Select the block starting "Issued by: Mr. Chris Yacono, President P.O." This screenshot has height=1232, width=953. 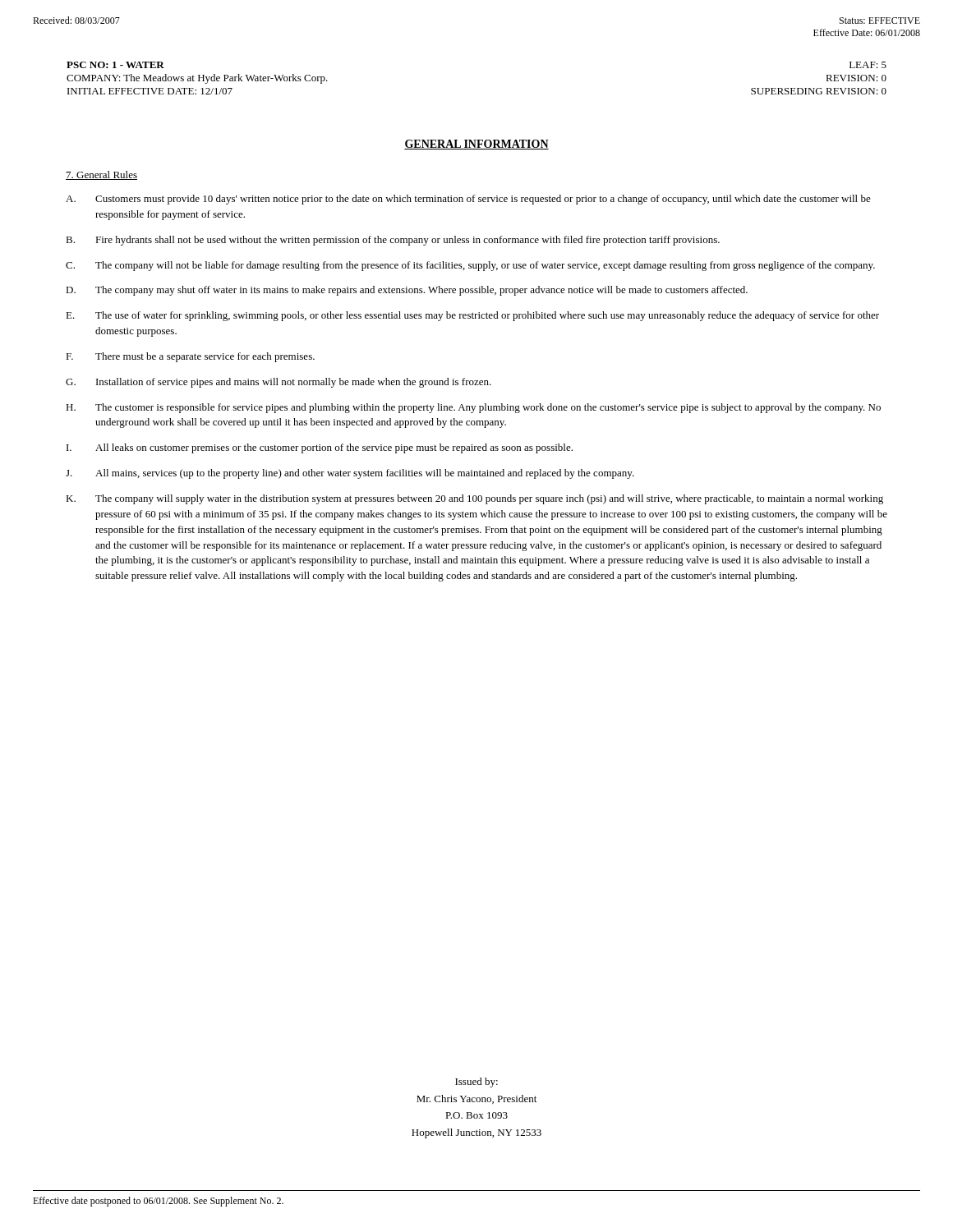click(476, 1107)
